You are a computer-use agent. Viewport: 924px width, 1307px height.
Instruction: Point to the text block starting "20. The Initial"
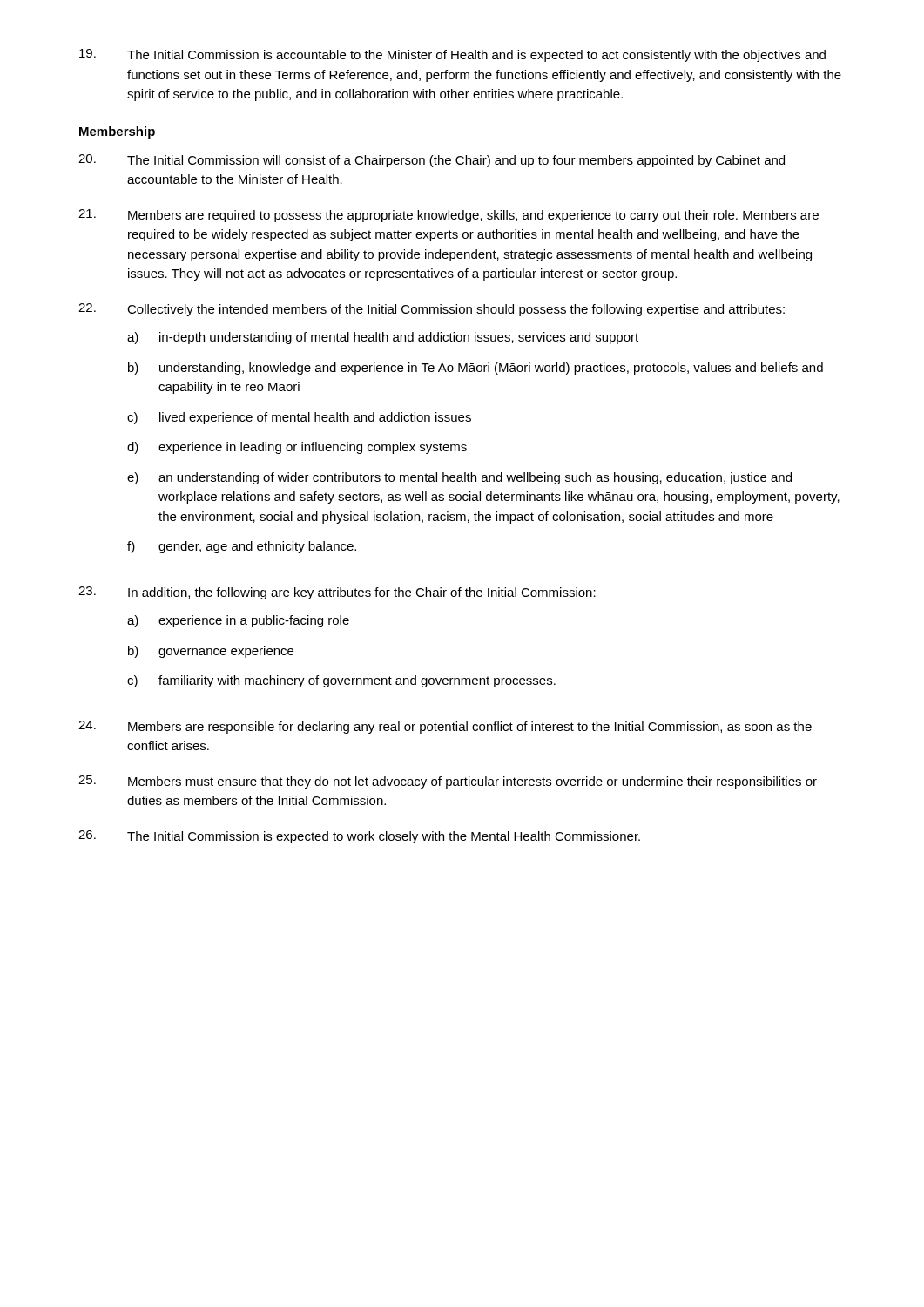[462, 170]
